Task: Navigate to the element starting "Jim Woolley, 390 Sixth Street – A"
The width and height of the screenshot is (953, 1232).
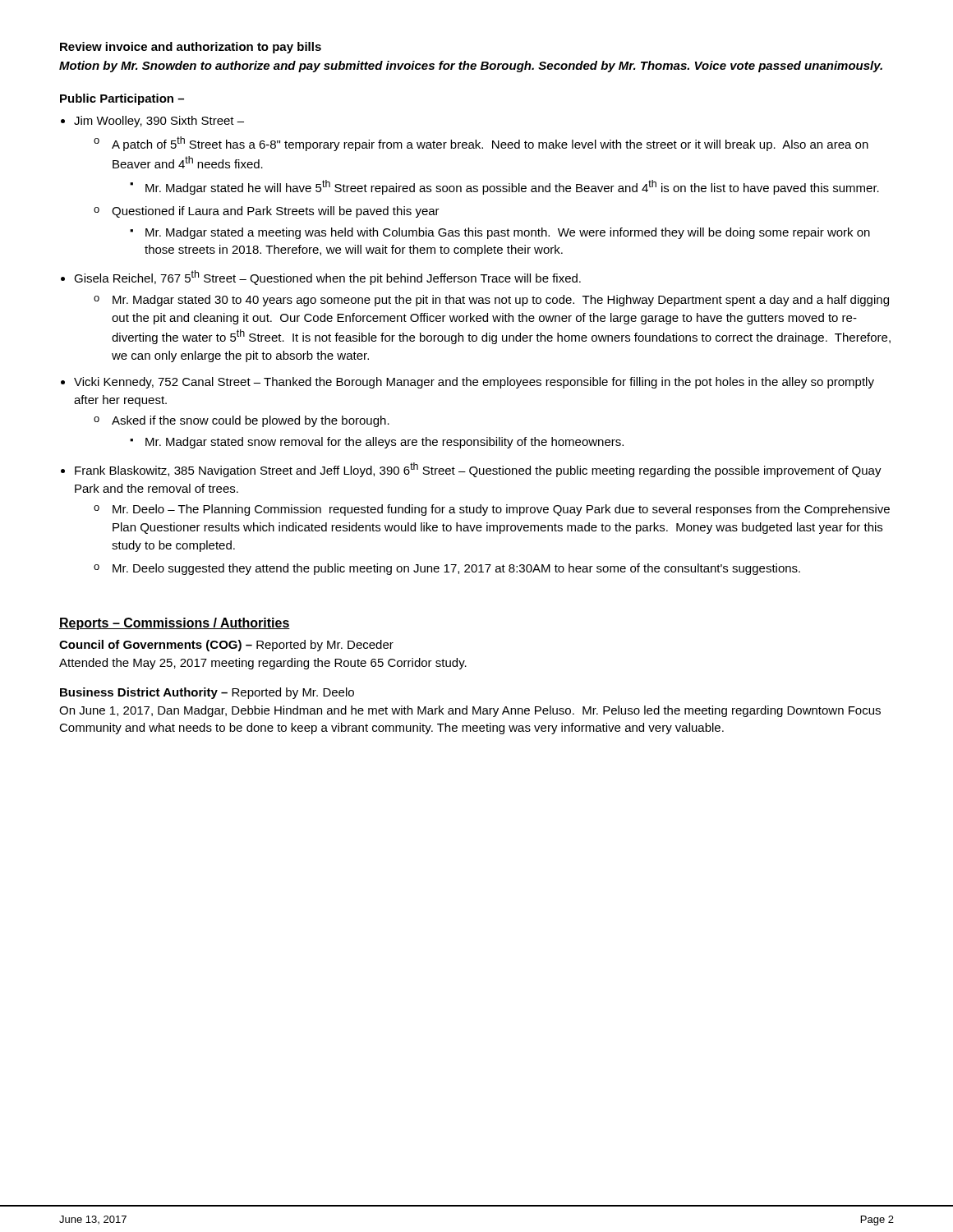Action: point(484,186)
